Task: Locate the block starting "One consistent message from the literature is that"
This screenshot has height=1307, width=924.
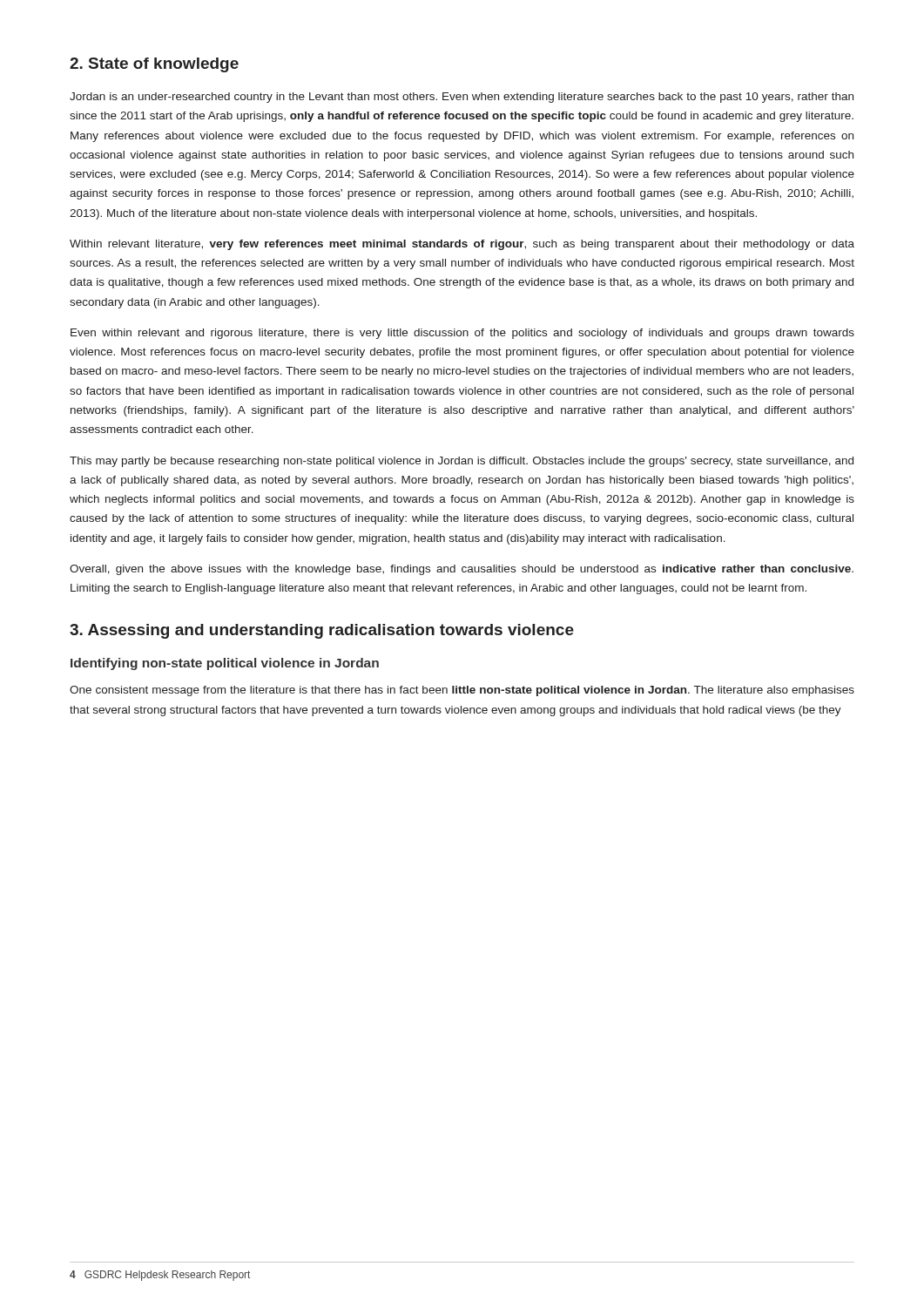Action: point(462,700)
